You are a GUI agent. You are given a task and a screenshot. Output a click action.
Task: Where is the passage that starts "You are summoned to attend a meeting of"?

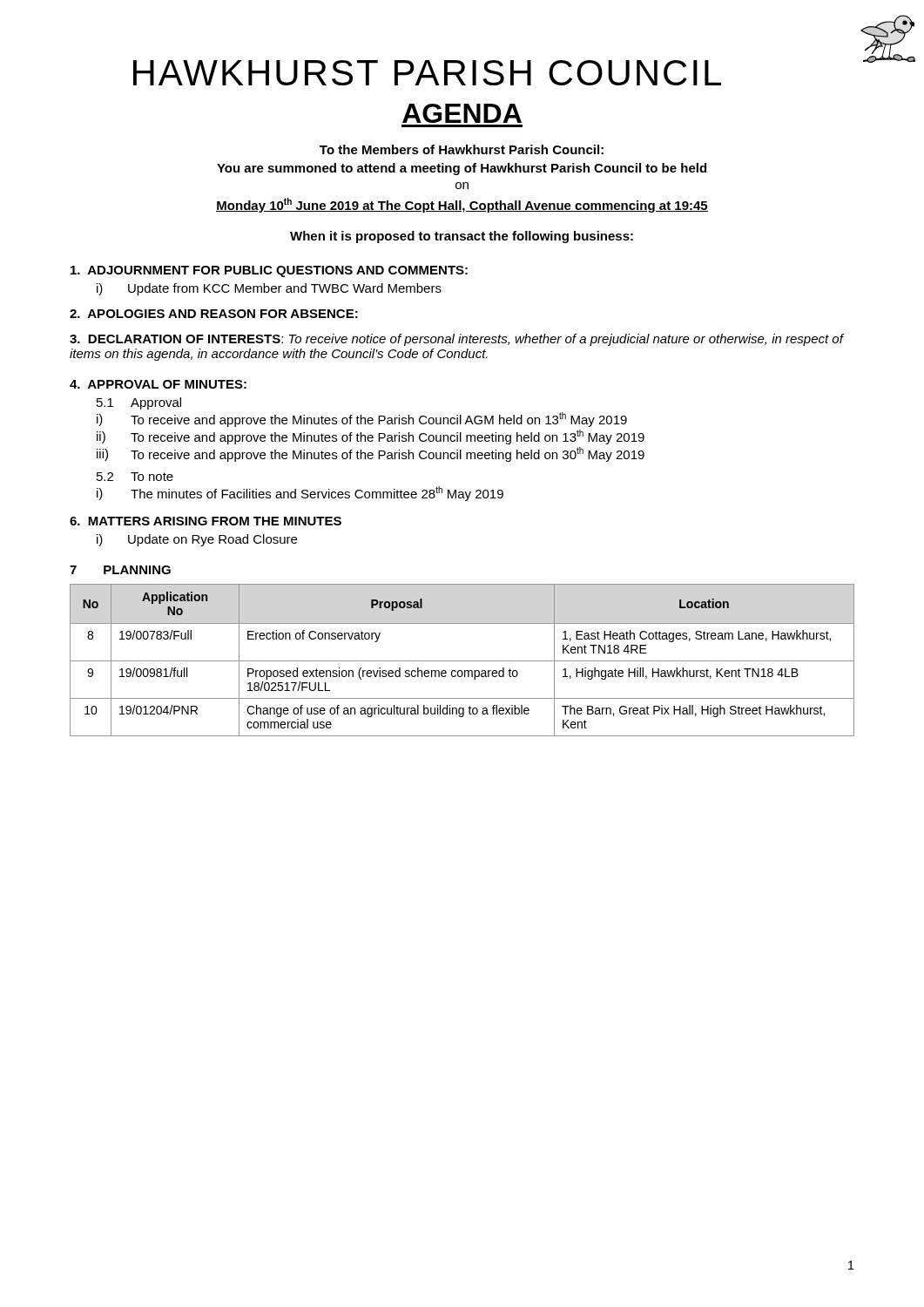click(462, 168)
